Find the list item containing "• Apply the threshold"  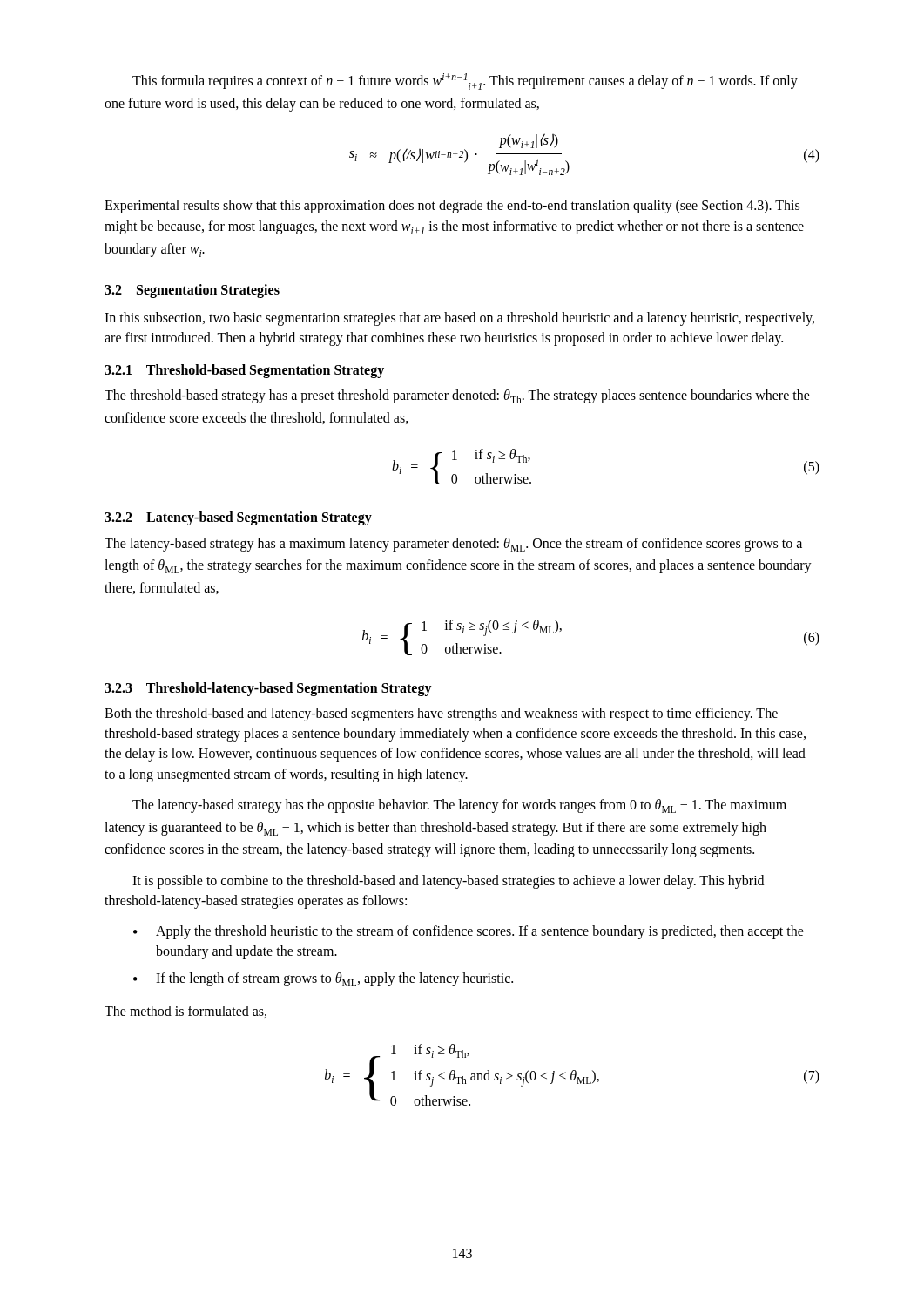tap(476, 941)
